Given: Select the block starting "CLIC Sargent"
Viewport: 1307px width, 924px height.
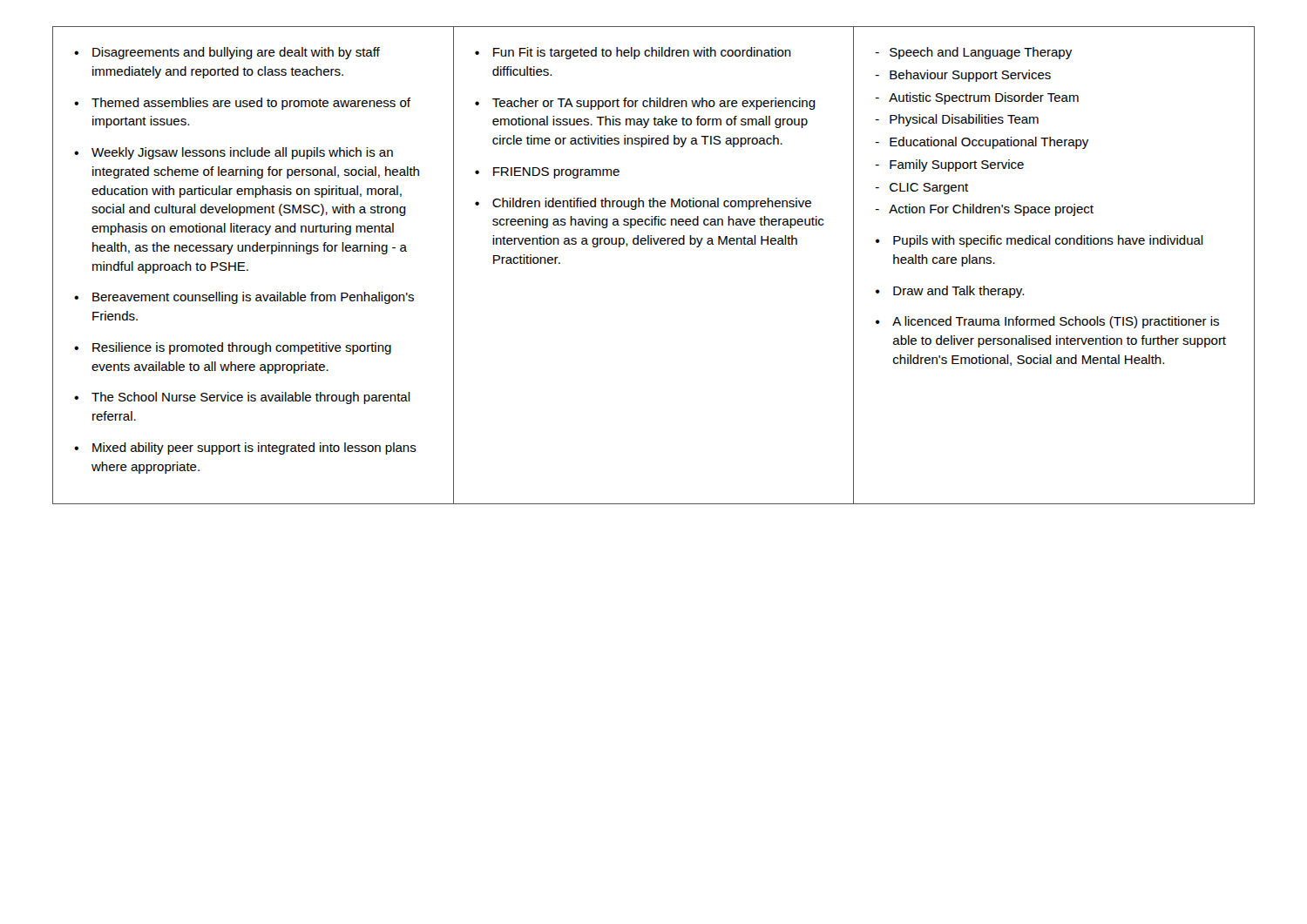Looking at the screenshot, I should (x=922, y=189).
